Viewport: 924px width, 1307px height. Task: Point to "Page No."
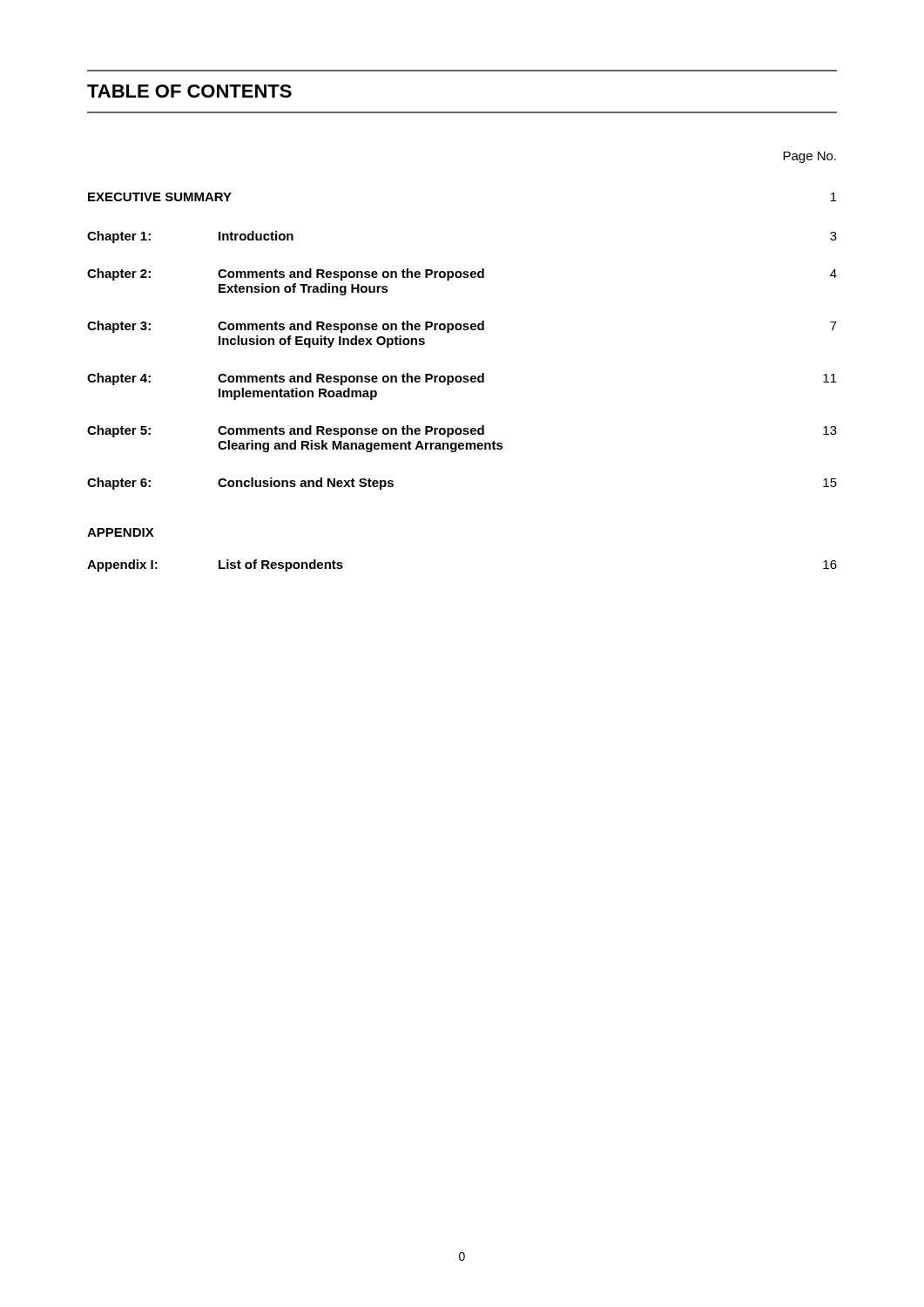810,156
